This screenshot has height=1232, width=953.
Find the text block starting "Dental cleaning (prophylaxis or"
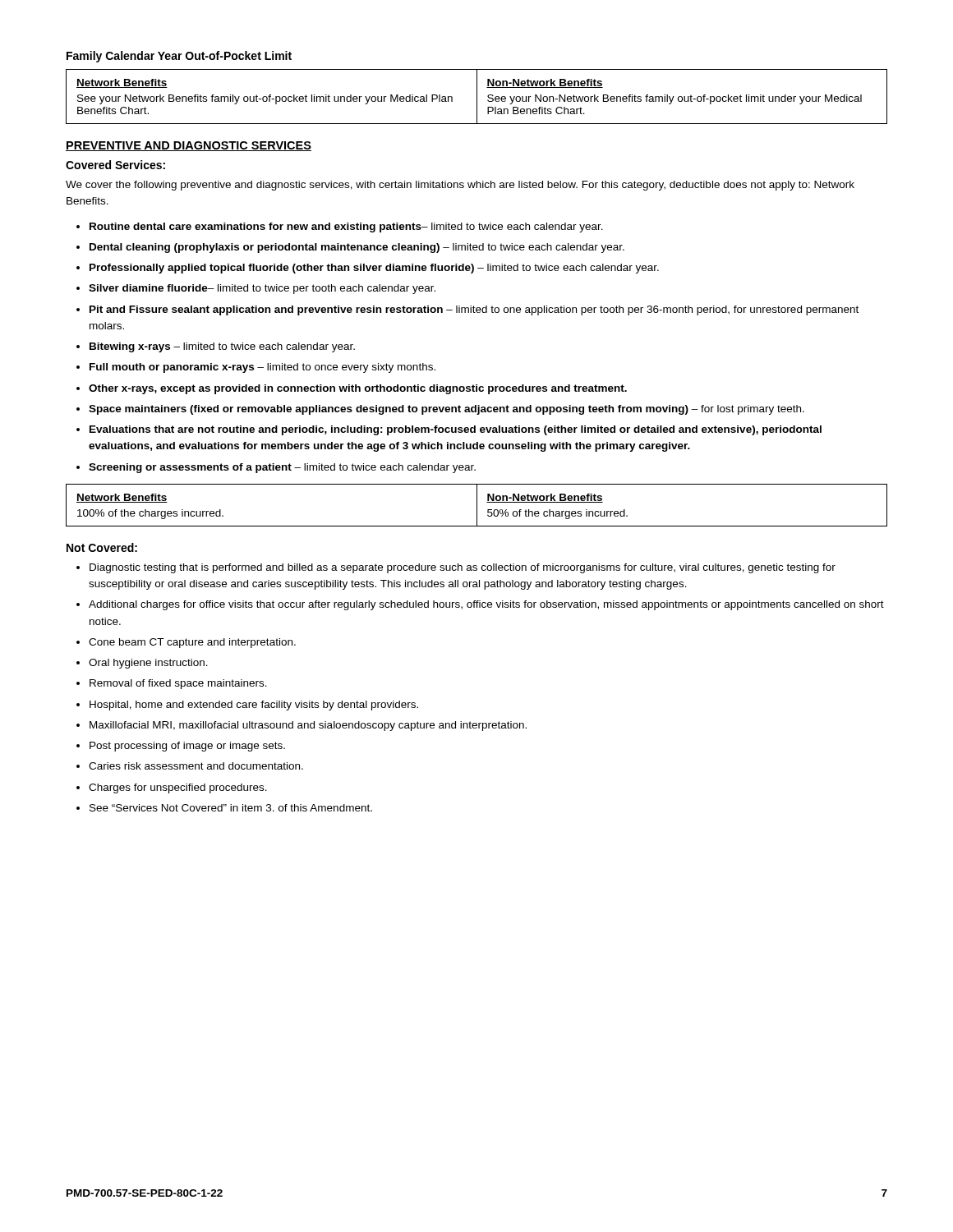point(357,247)
